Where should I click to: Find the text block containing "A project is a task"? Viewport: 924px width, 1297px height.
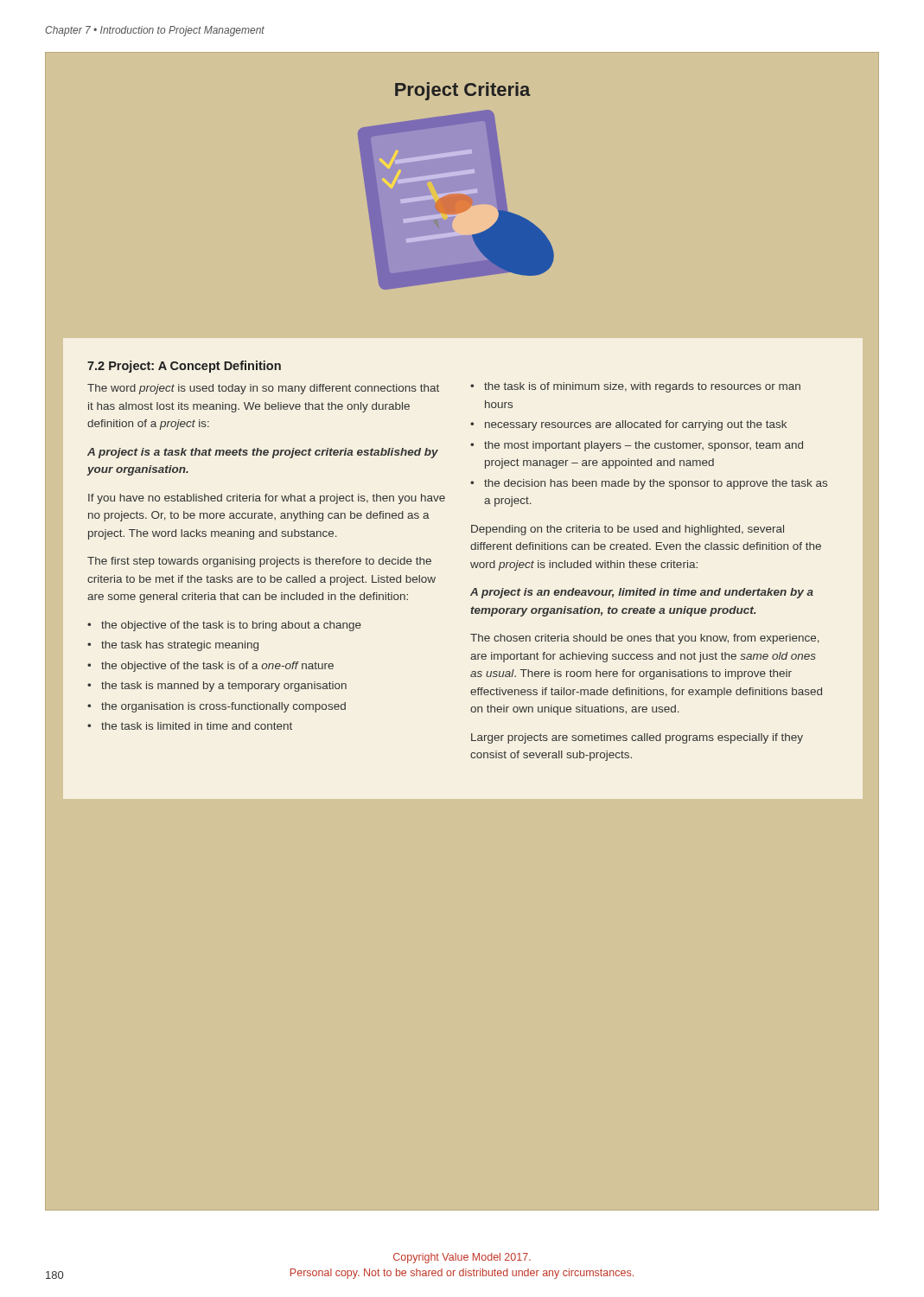(263, 460)
